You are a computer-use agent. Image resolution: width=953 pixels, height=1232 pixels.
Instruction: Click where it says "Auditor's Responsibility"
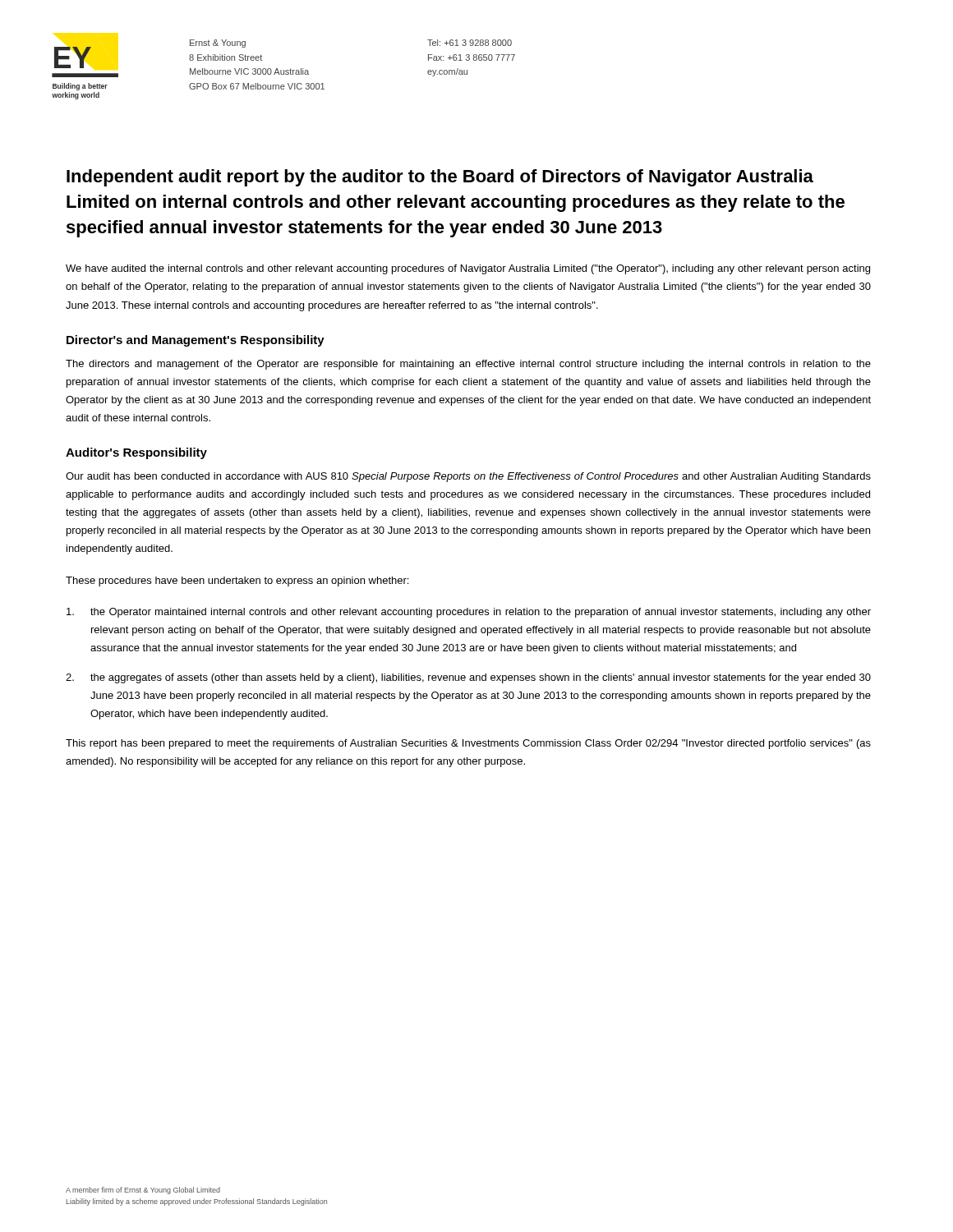(136, 452)
